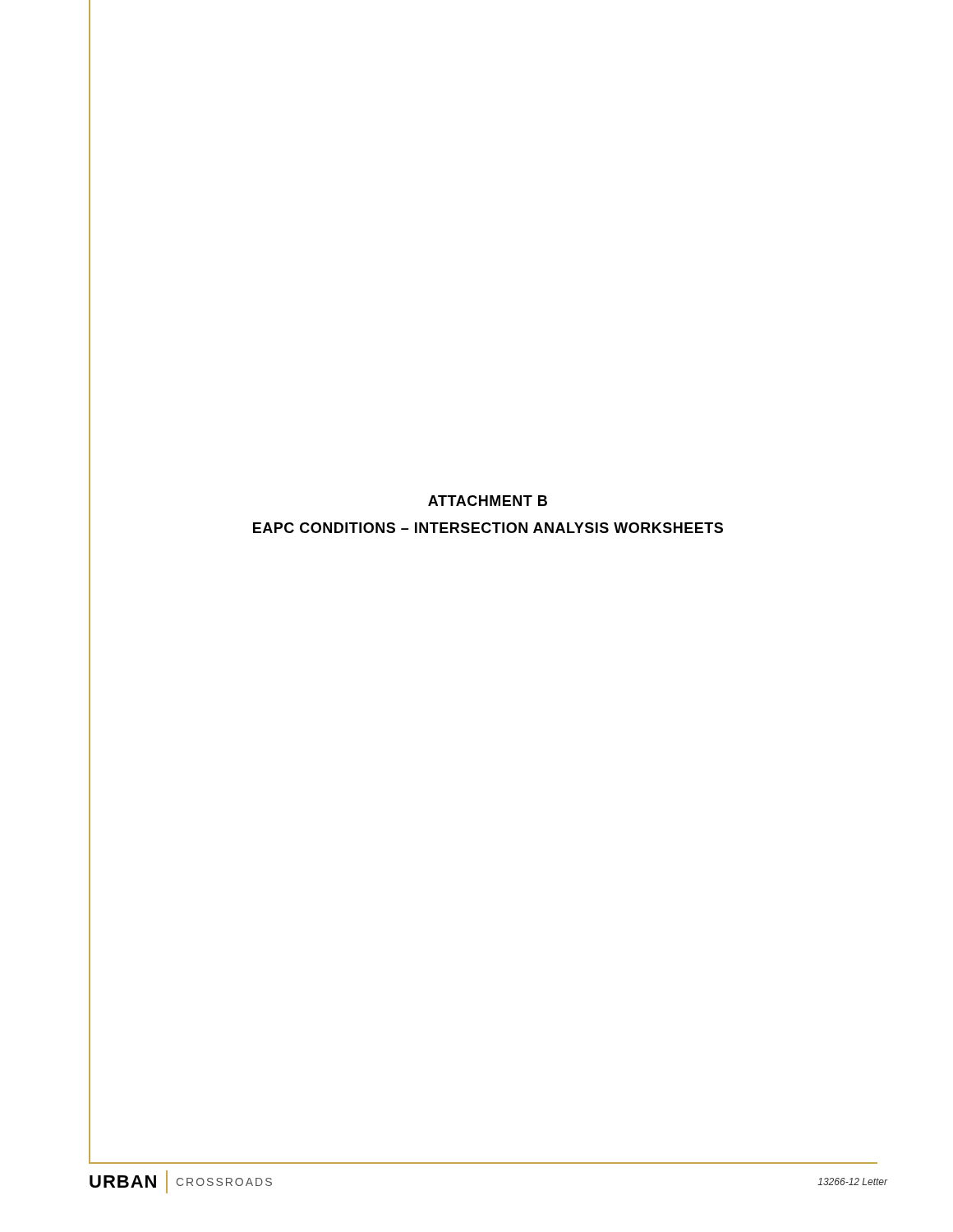The height and width of the screenshot is (1232, 953).
Task: Click the title that begins "EAPC CONDITIONS –"
Action: click(488, 528)
